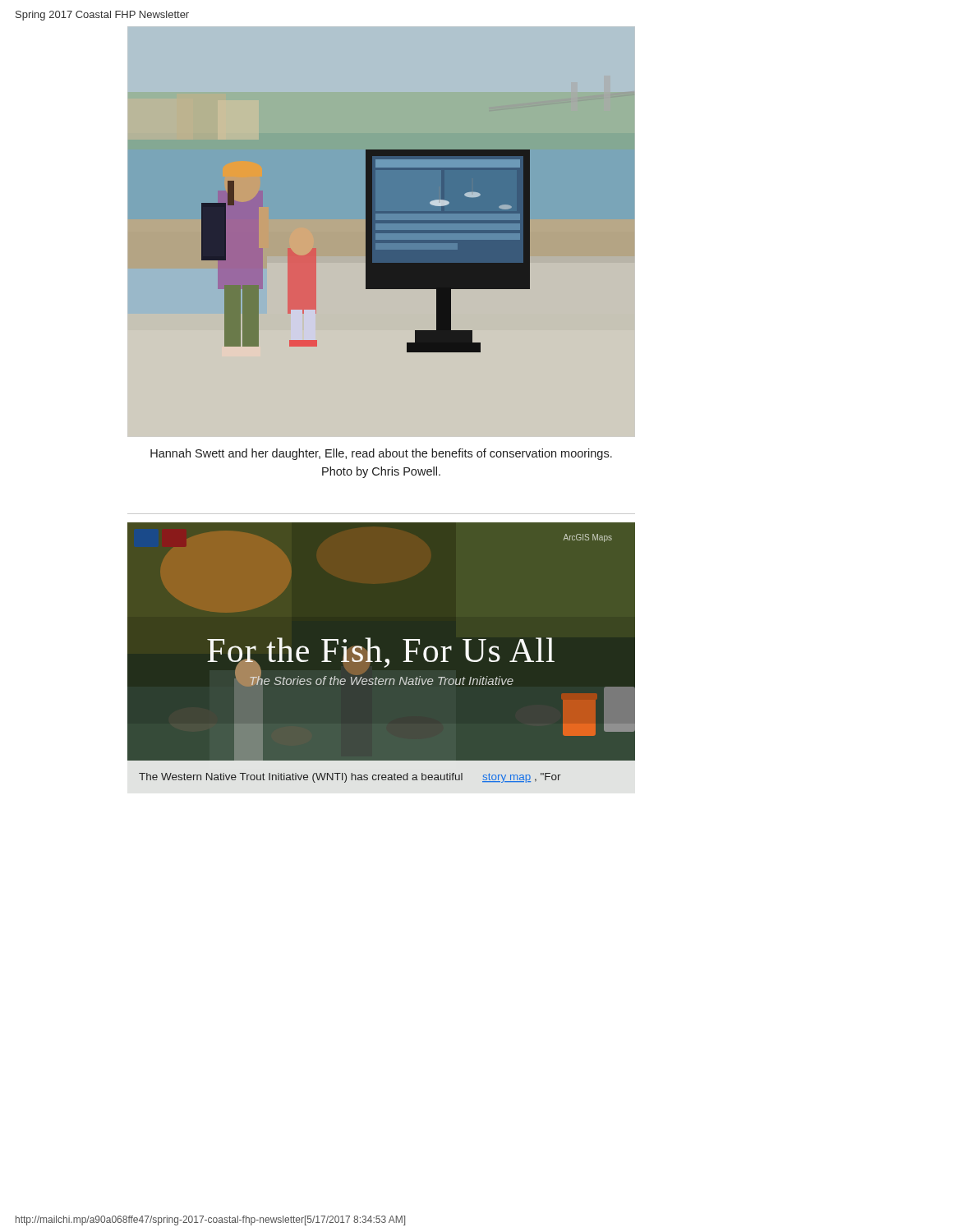Locate the caption with the text "Hannah Swett and her"
This screenshot has height=1232, width=953.
(x=381, y=462)
